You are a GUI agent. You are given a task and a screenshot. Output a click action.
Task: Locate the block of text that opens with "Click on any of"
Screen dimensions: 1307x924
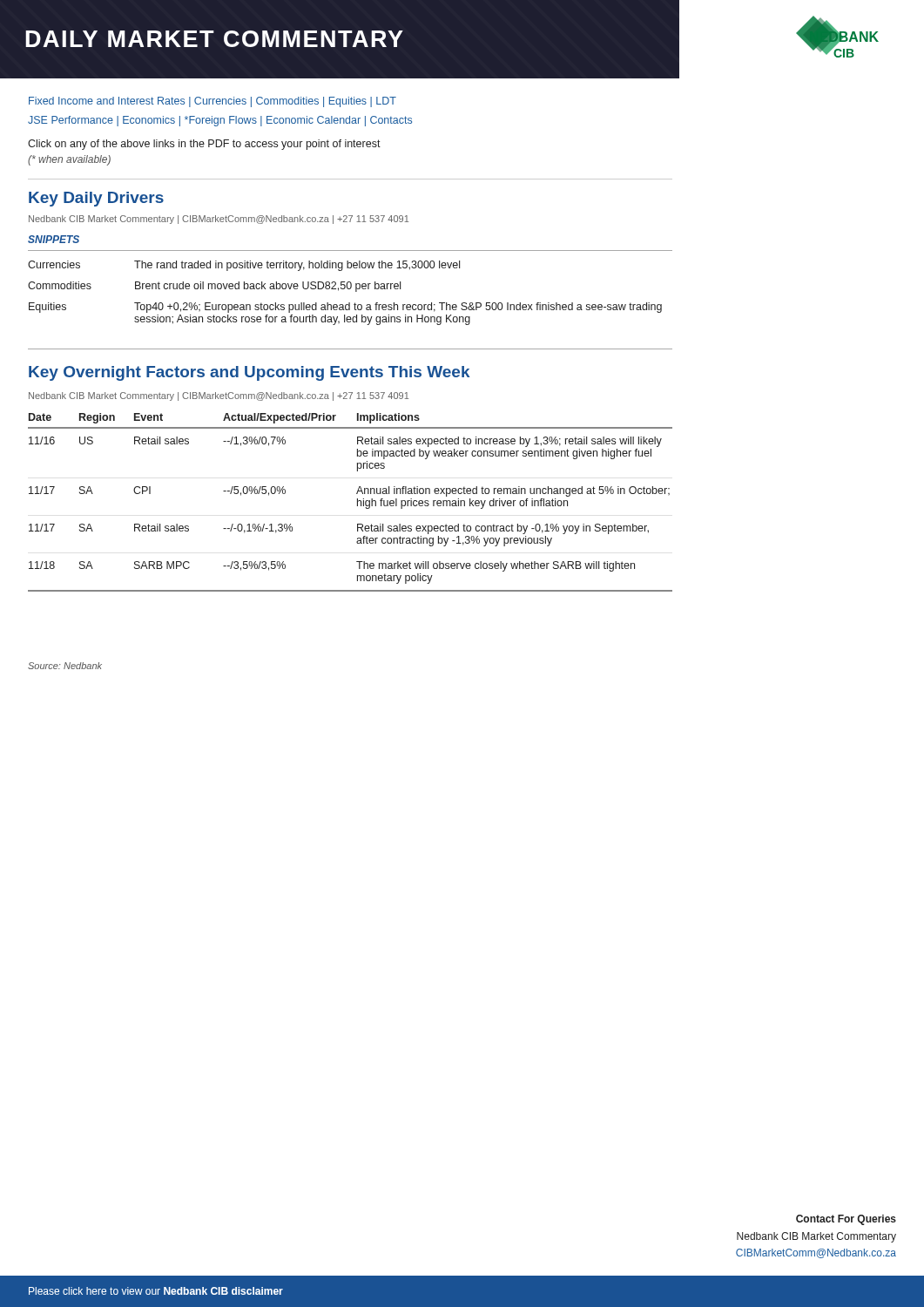(204, 144)
